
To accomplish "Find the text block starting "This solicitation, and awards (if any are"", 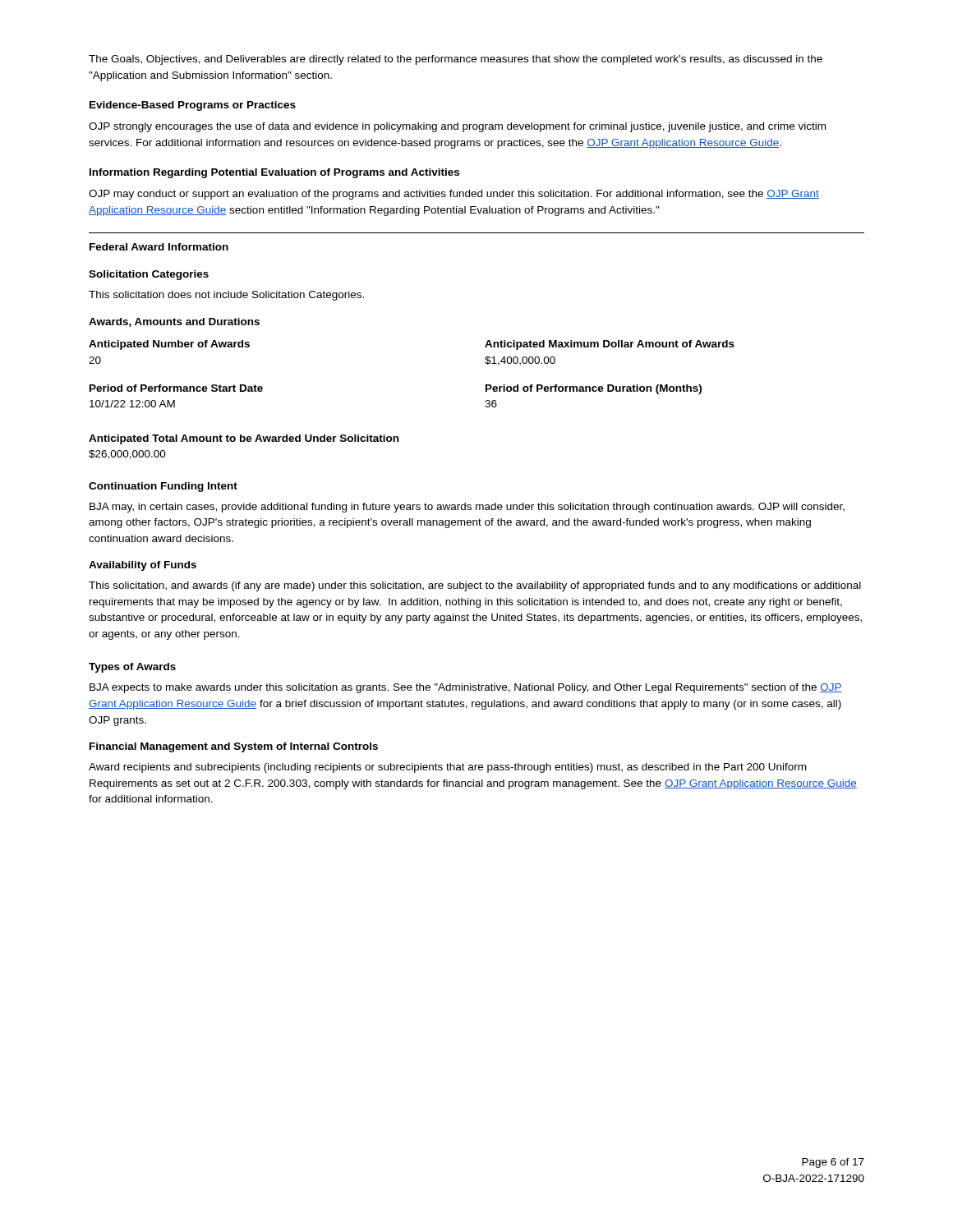I will click(x=476, y=610).
